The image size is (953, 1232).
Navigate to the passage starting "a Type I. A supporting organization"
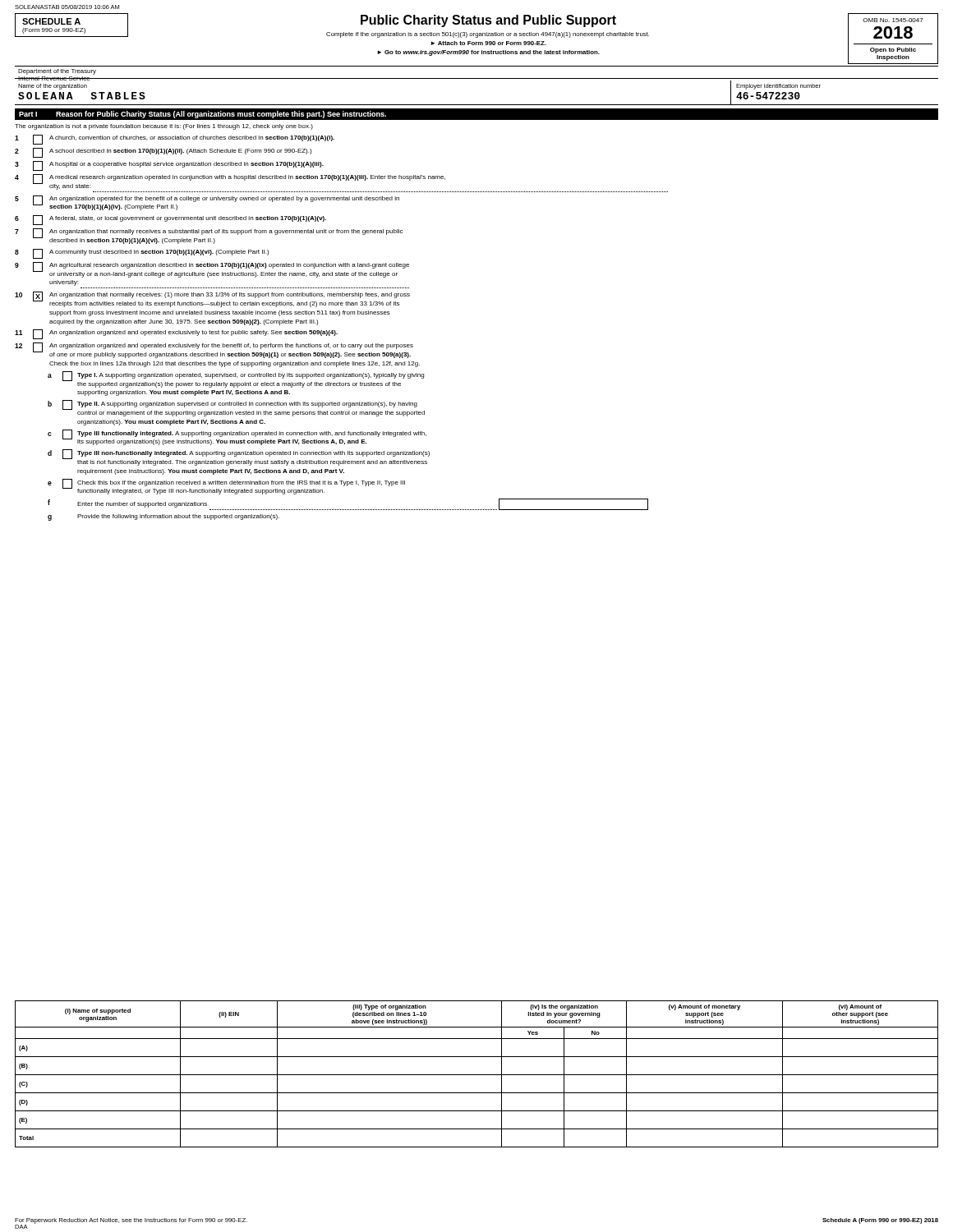coord(236,379)
